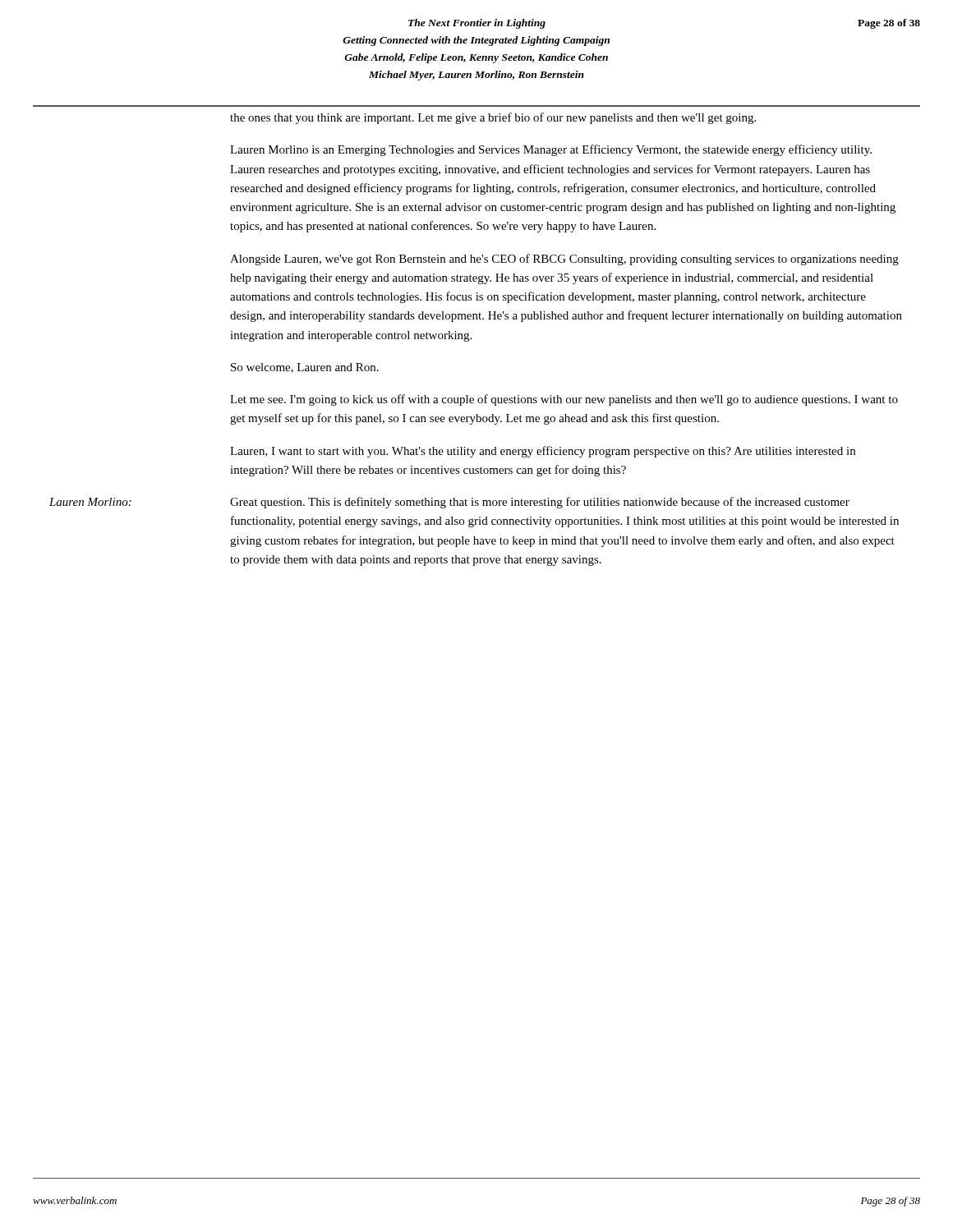Click on the element starting "the ones that you think are"
953x1232 pixels.
click(493, 117)
